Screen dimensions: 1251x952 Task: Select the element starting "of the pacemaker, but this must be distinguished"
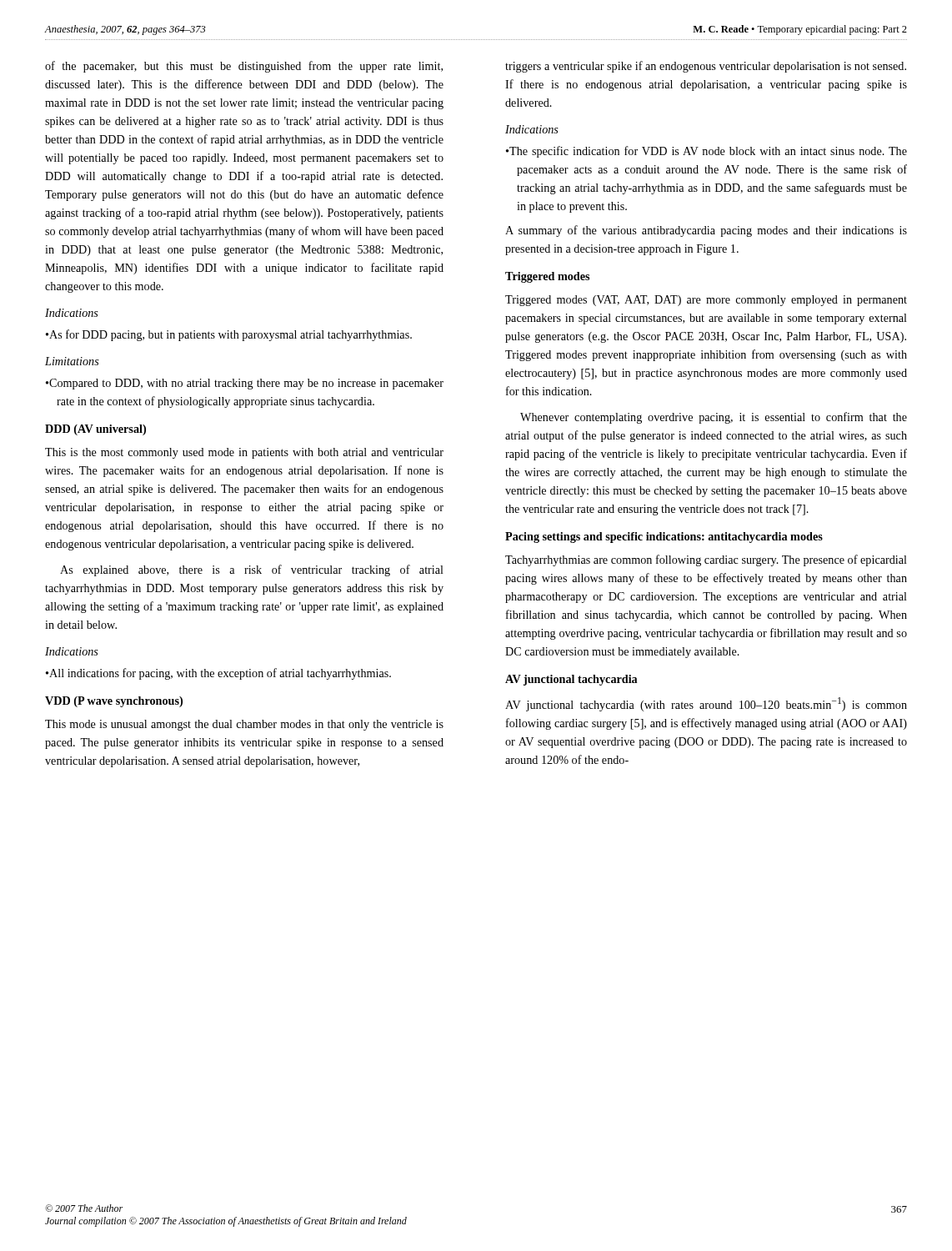(244, 176)
